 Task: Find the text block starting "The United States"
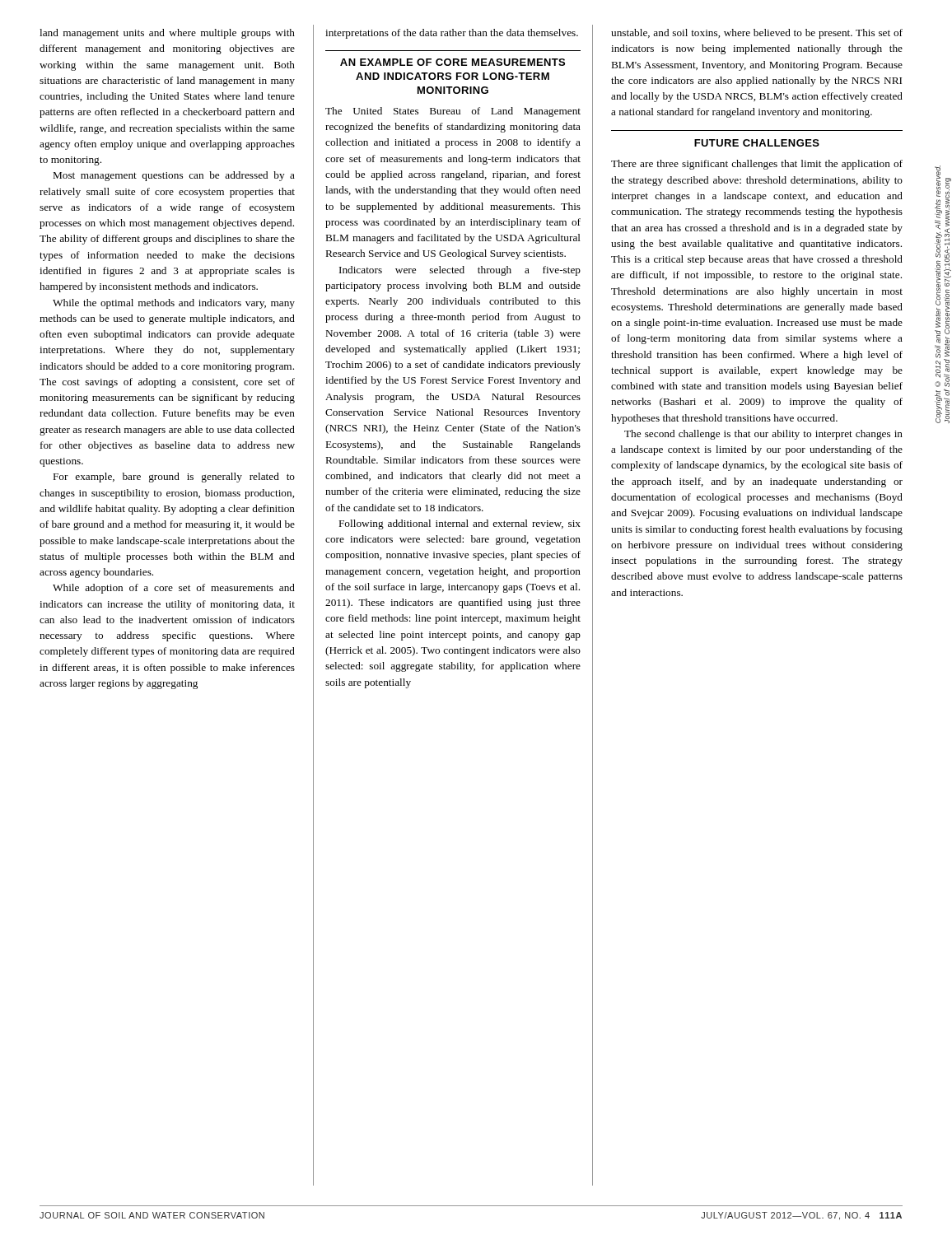click(x=453, y=396)
